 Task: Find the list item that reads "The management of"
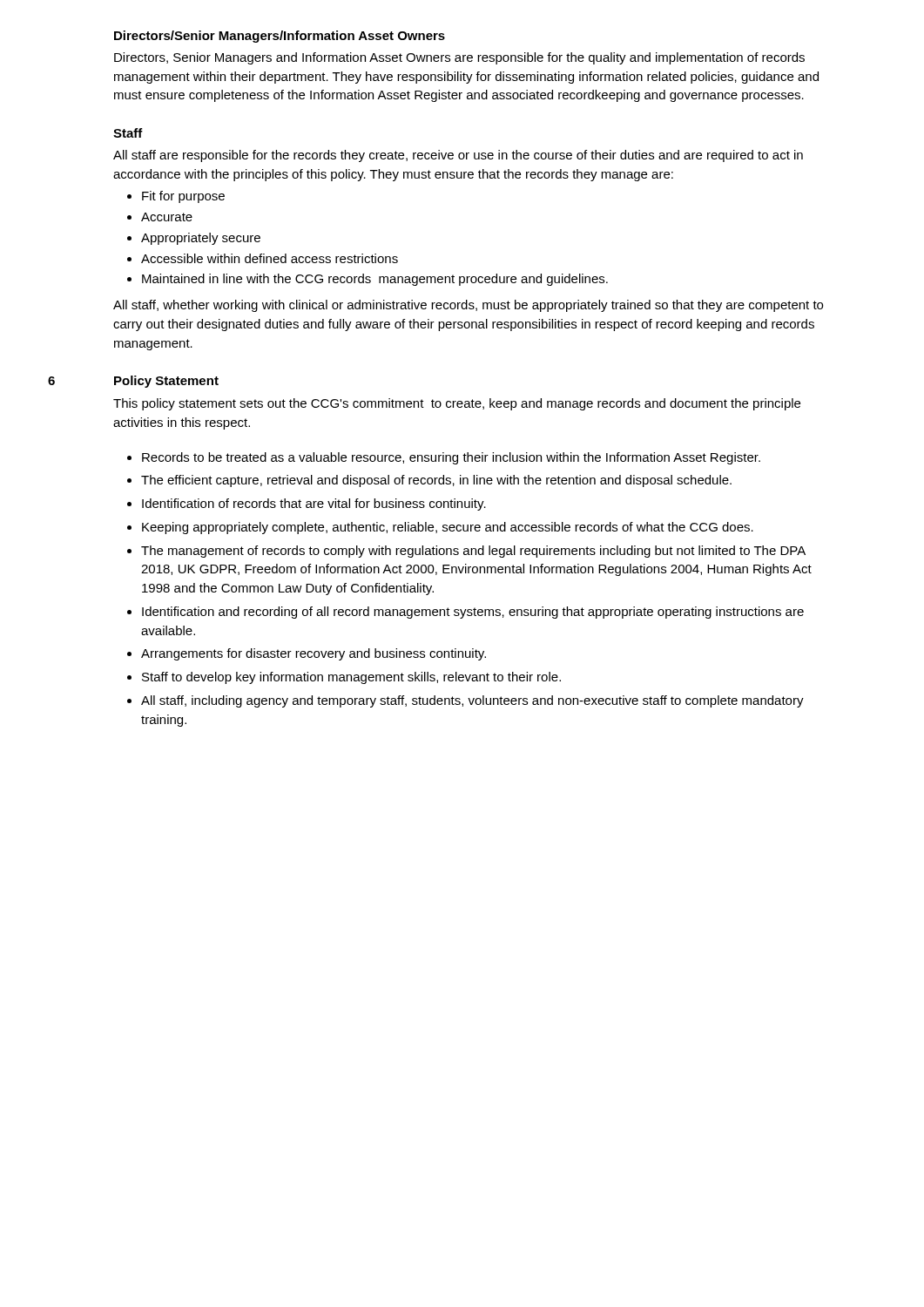(475, 569)
